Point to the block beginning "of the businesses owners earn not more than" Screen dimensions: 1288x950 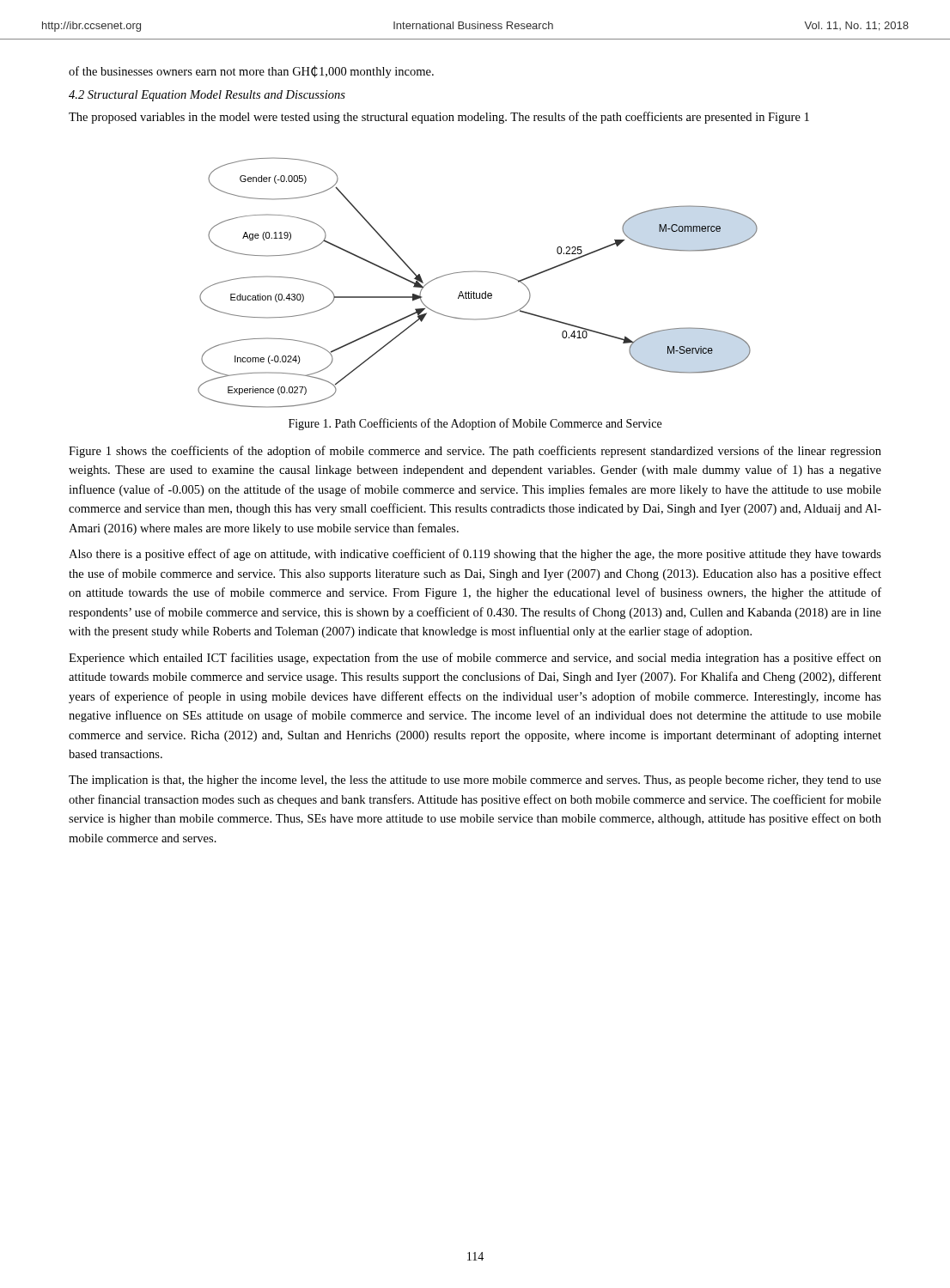pyautogui.click(x=251, y=71)
